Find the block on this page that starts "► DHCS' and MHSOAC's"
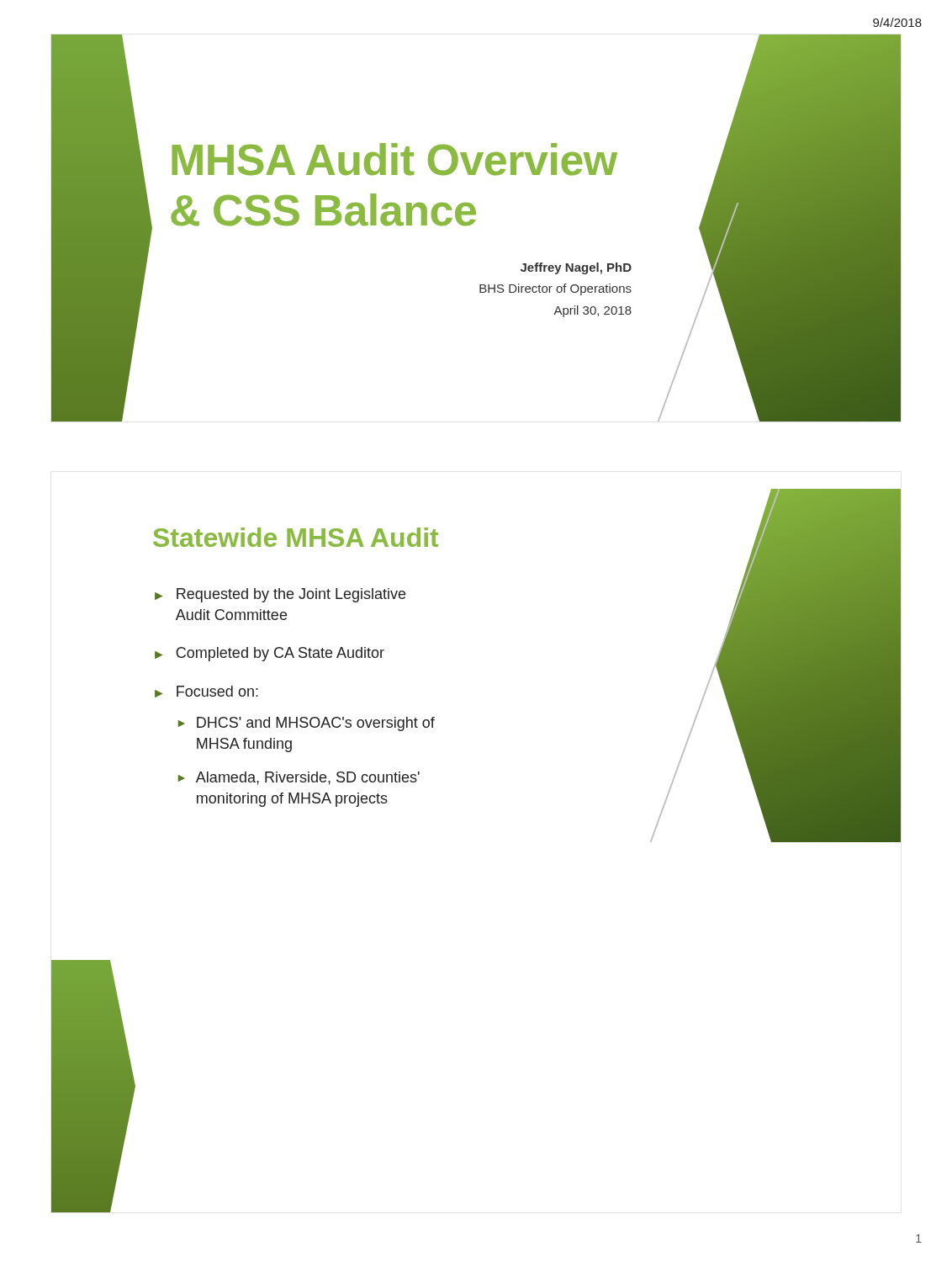Image resolution: width=952 pixels, height=1262 pixels. pos(305,734)
